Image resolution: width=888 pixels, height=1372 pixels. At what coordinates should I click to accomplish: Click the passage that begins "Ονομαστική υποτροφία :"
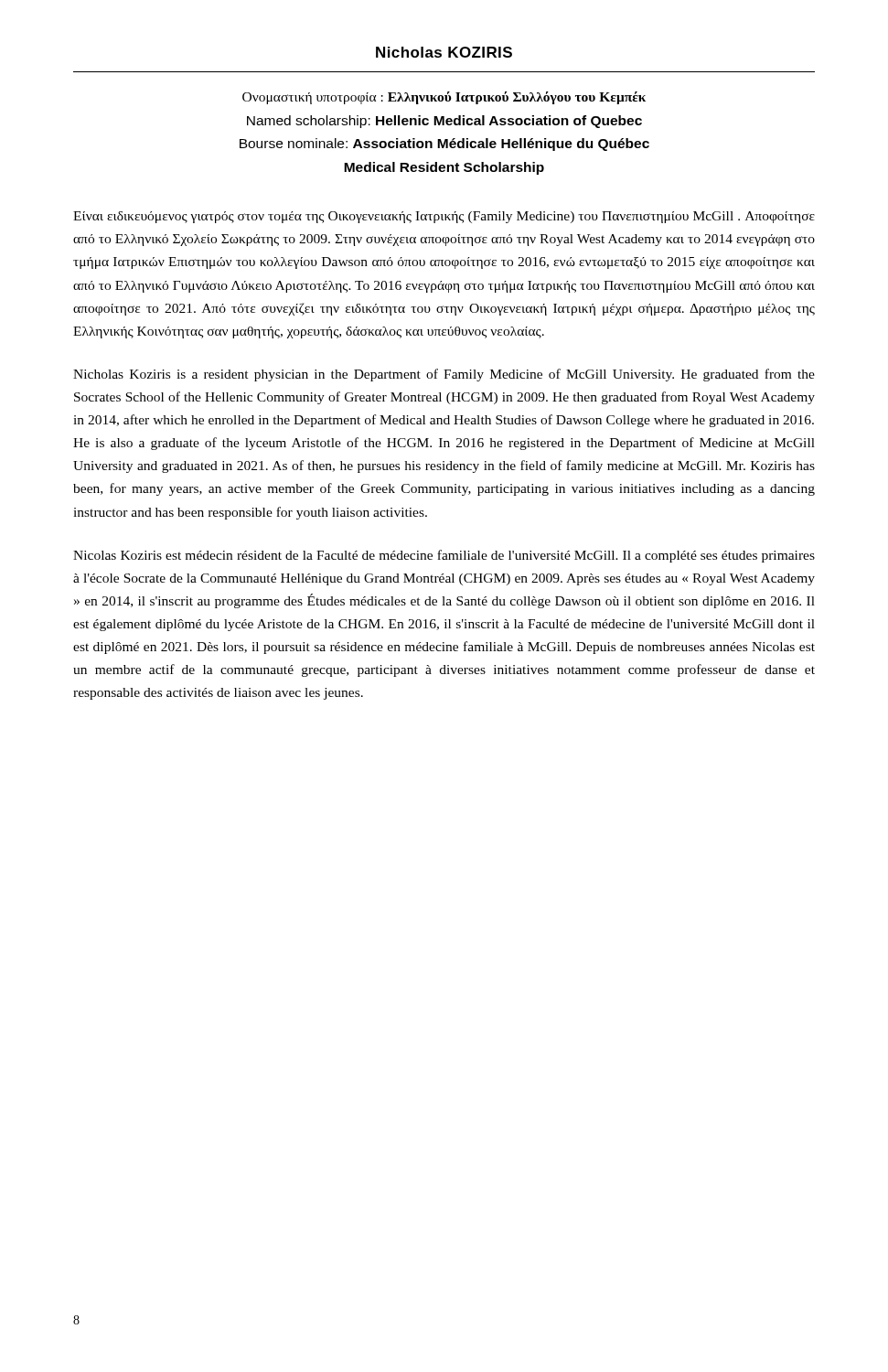point(444,132)
